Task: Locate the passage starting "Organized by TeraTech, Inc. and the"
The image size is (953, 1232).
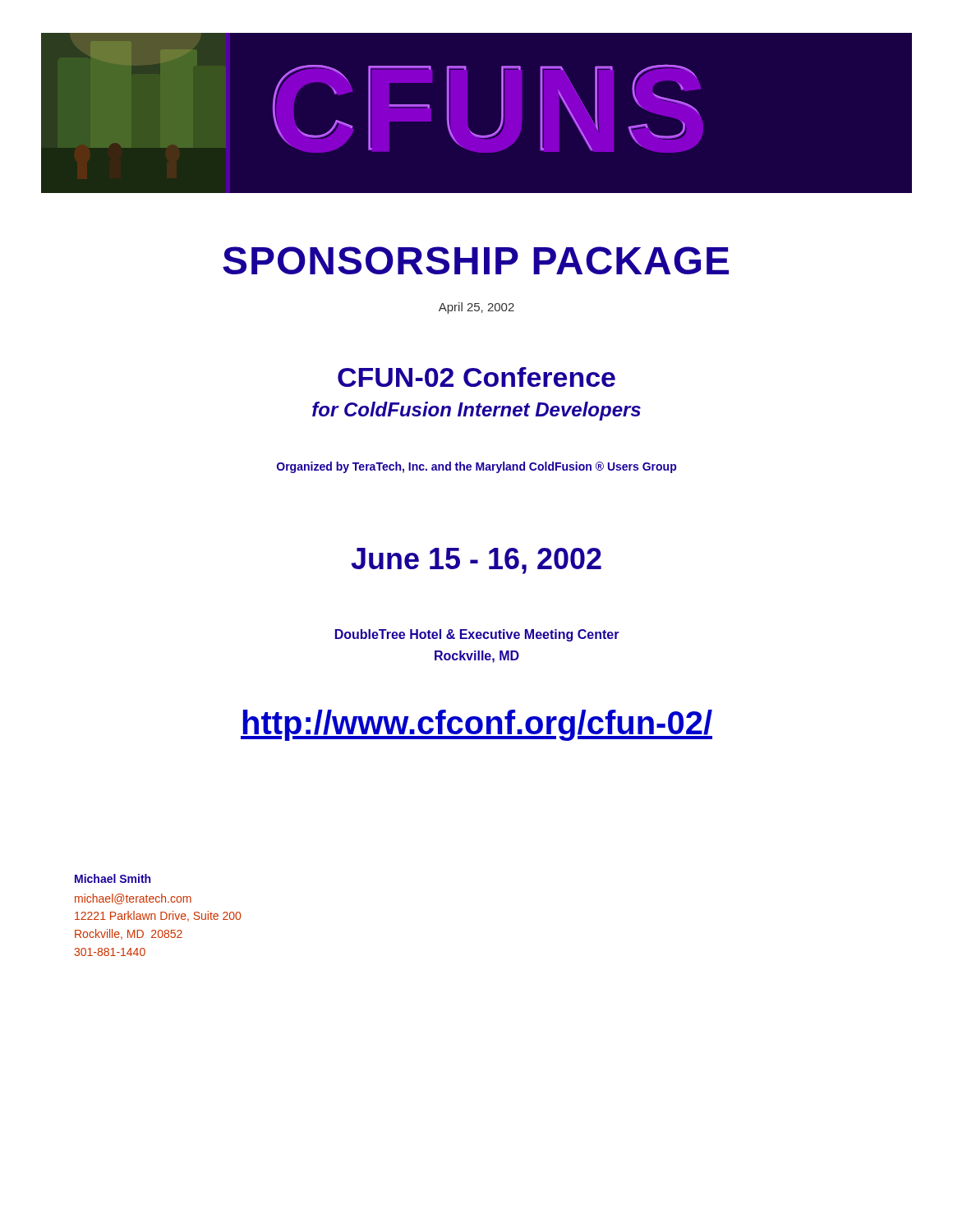Action: (x=476, y=466)
